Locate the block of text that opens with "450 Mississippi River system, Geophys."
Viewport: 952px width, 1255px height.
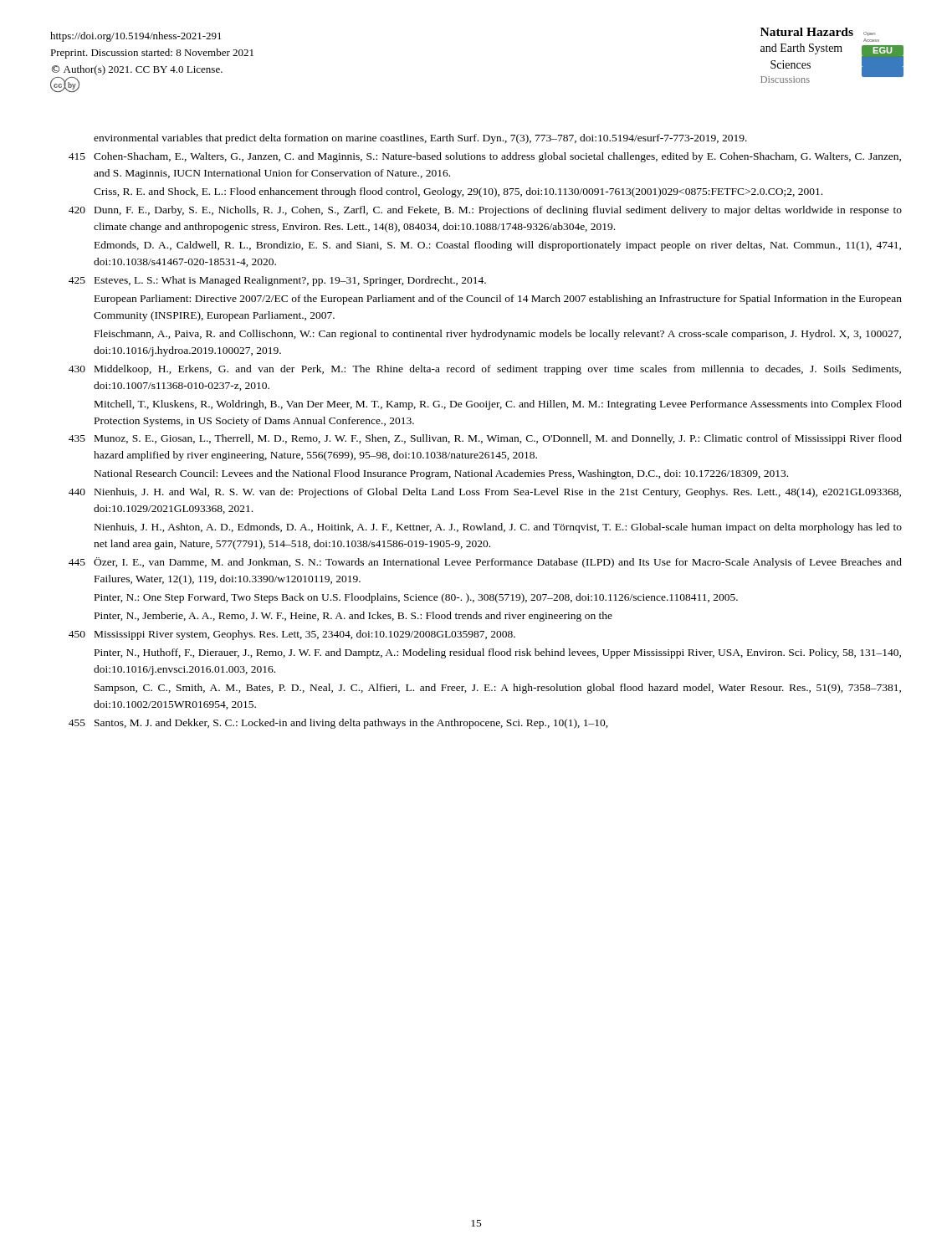tap(476, 634)
